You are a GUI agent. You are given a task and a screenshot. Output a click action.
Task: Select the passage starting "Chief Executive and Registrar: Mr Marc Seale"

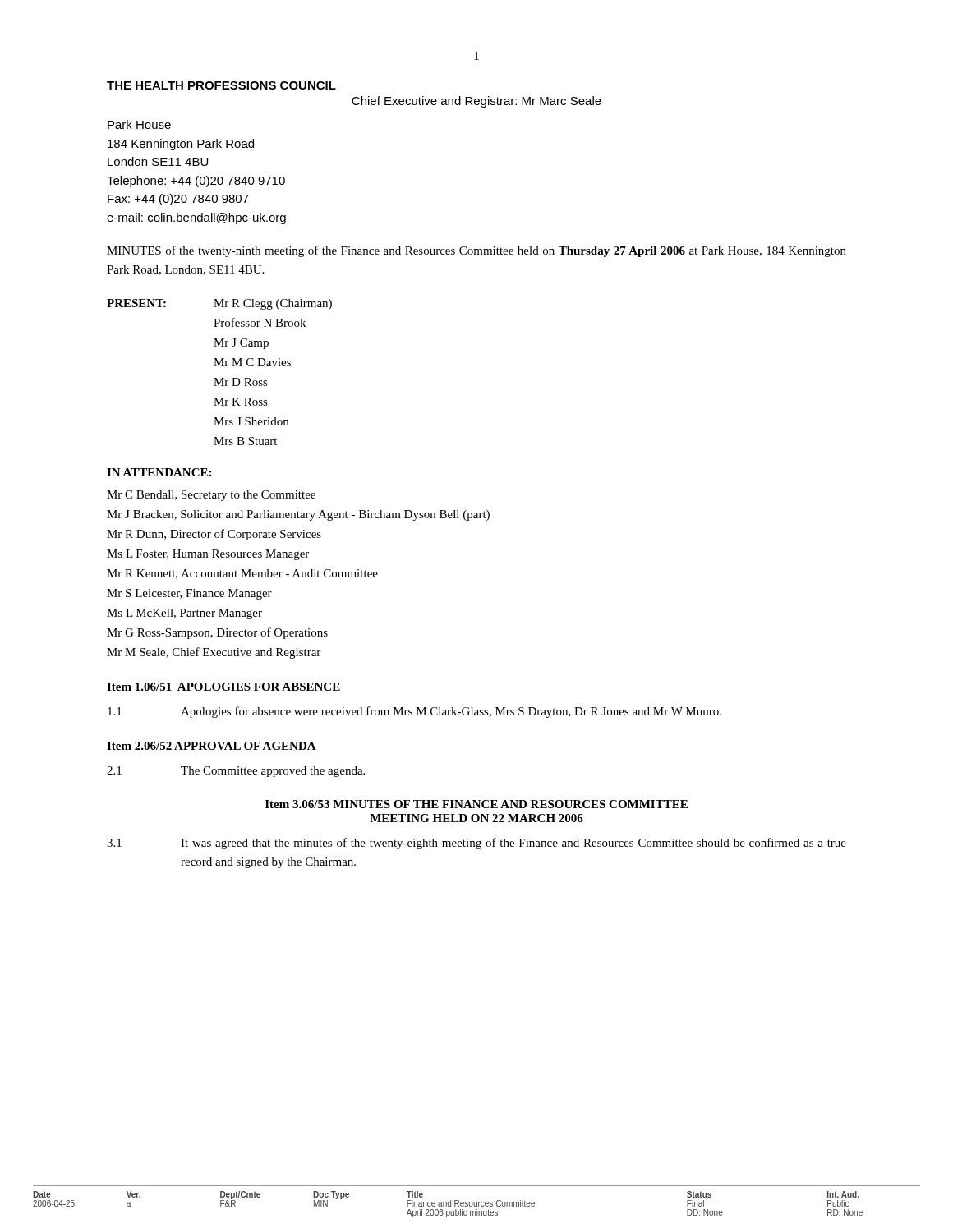(x=476, y=101)
